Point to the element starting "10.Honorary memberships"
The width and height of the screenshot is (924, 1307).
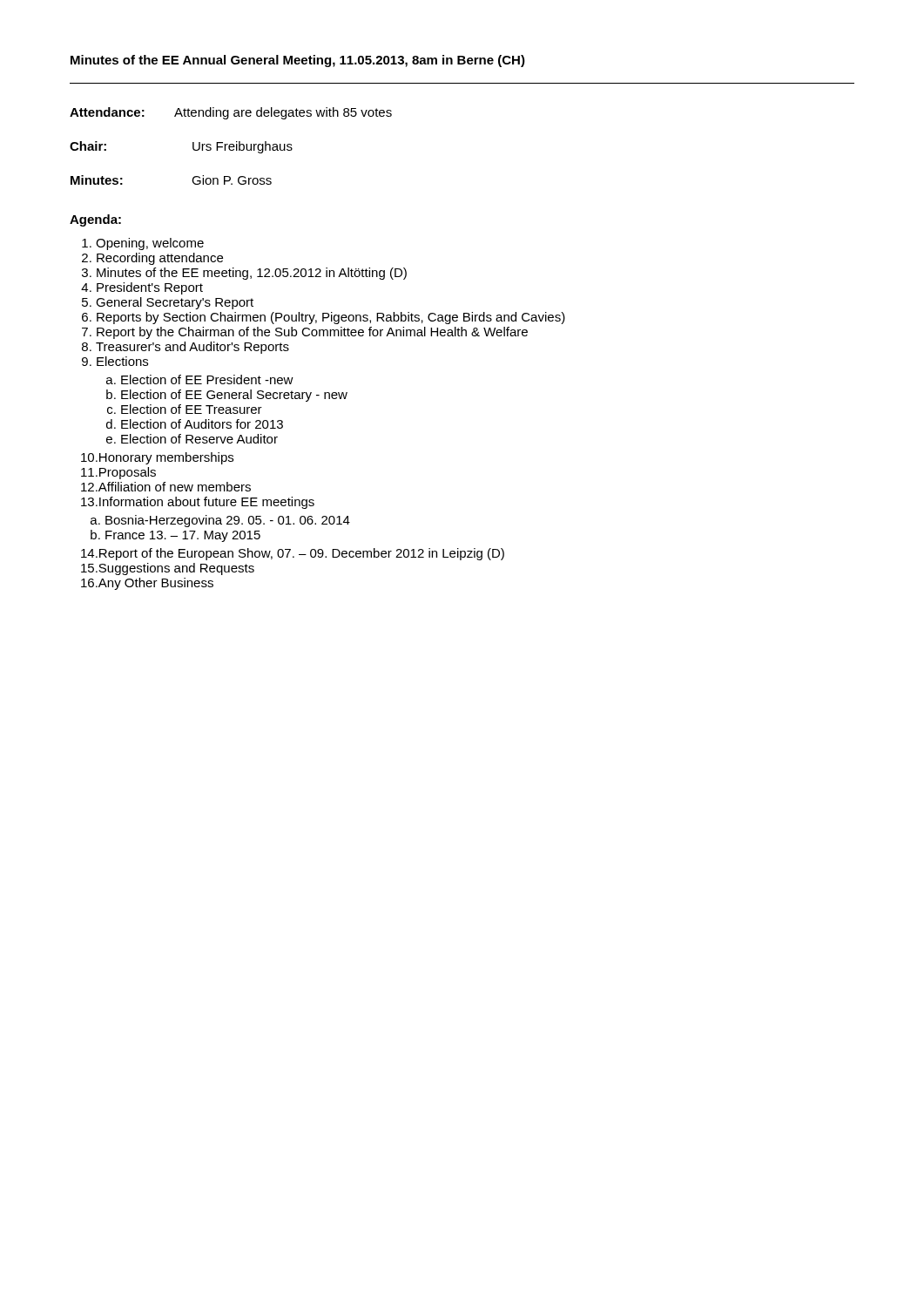pyautogui.click(x=165, y=458)
